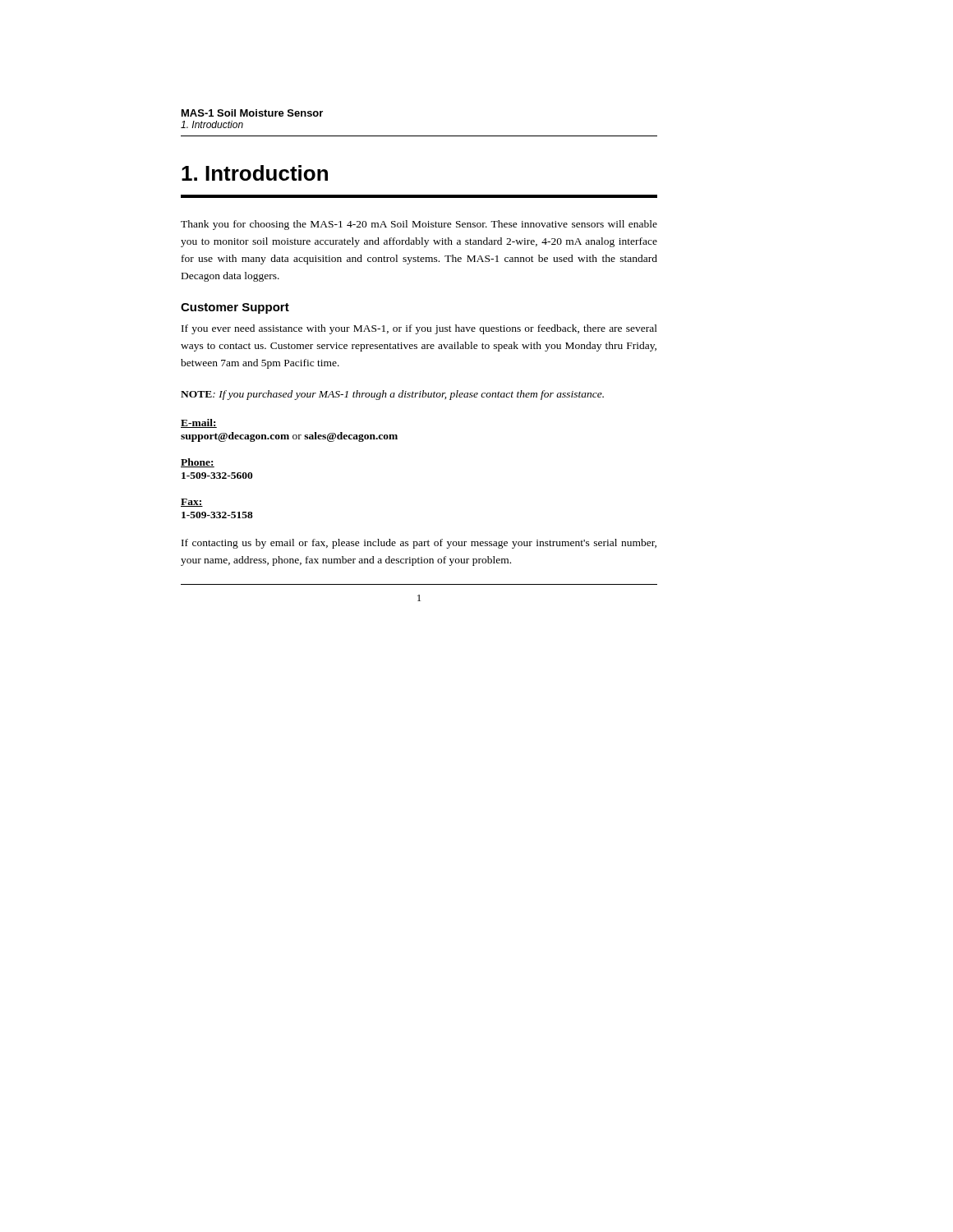Image resolution: width=953 pixels, height=1232 pixels.
Task: Find the text with the text "Phone: 1-509-332-5600"
Action: point(198,463)
